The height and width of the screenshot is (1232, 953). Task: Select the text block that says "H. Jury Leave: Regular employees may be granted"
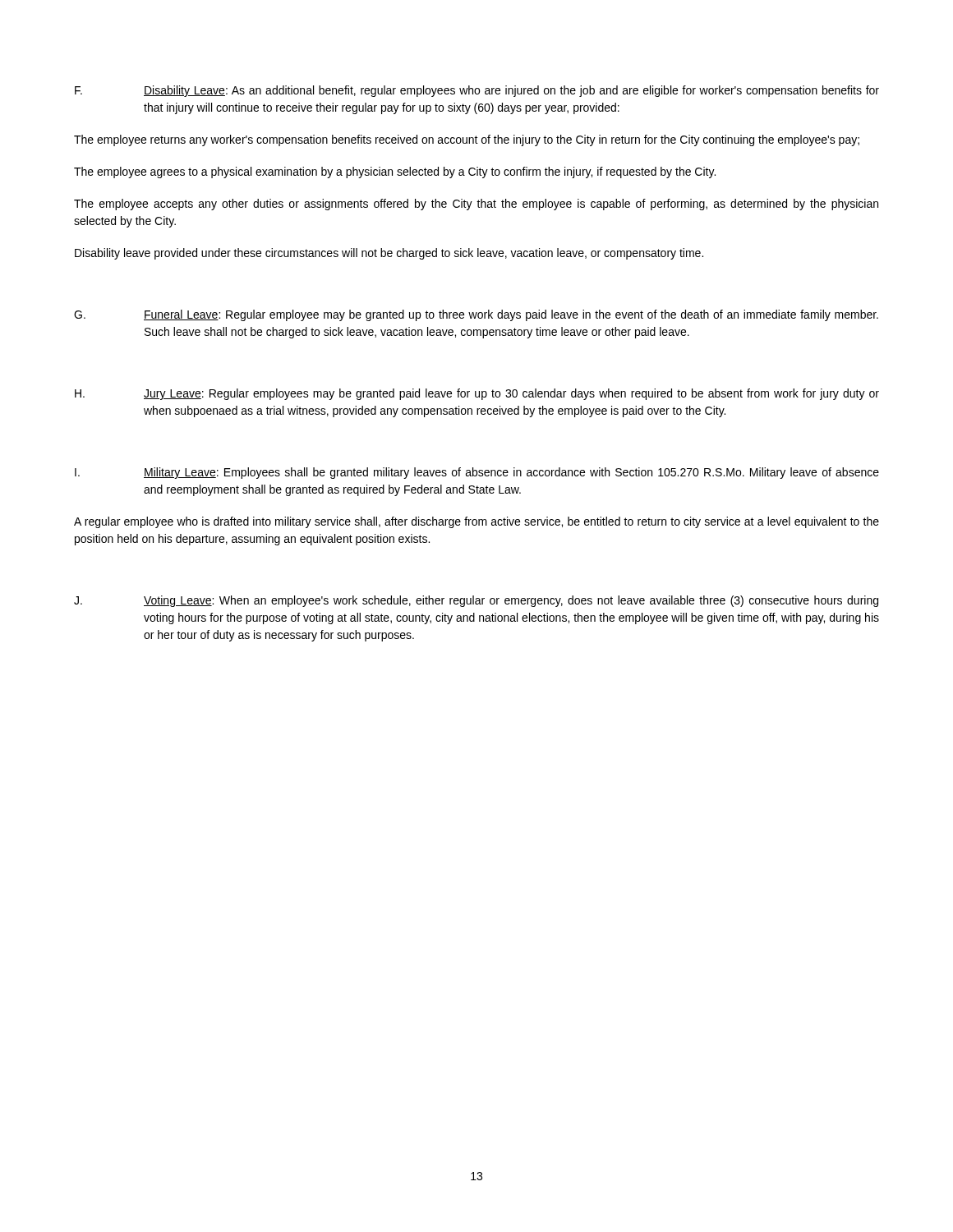click(x=476, y=402)
